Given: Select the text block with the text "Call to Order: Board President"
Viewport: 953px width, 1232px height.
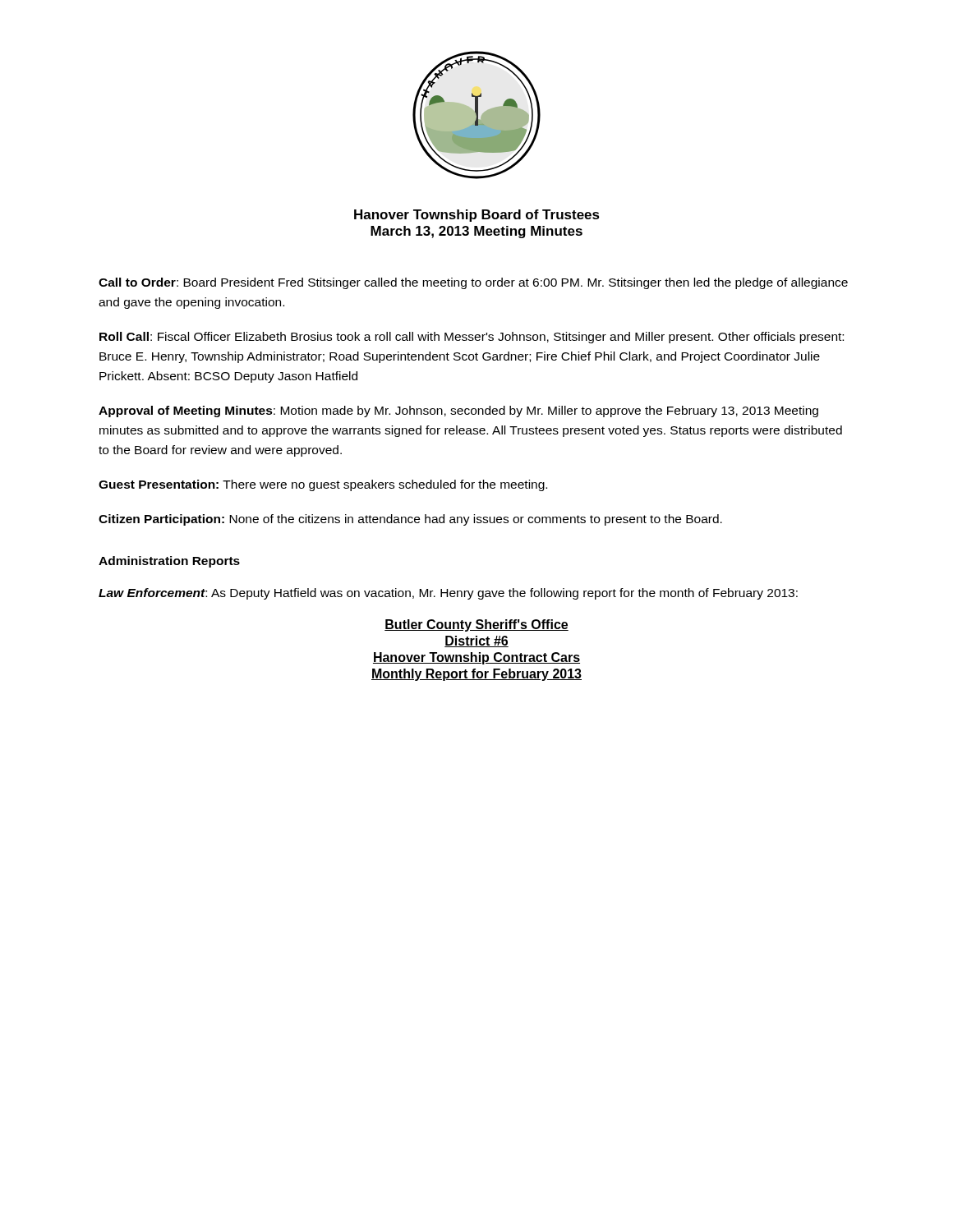Looking at the screenshot, I should point(473,292).
